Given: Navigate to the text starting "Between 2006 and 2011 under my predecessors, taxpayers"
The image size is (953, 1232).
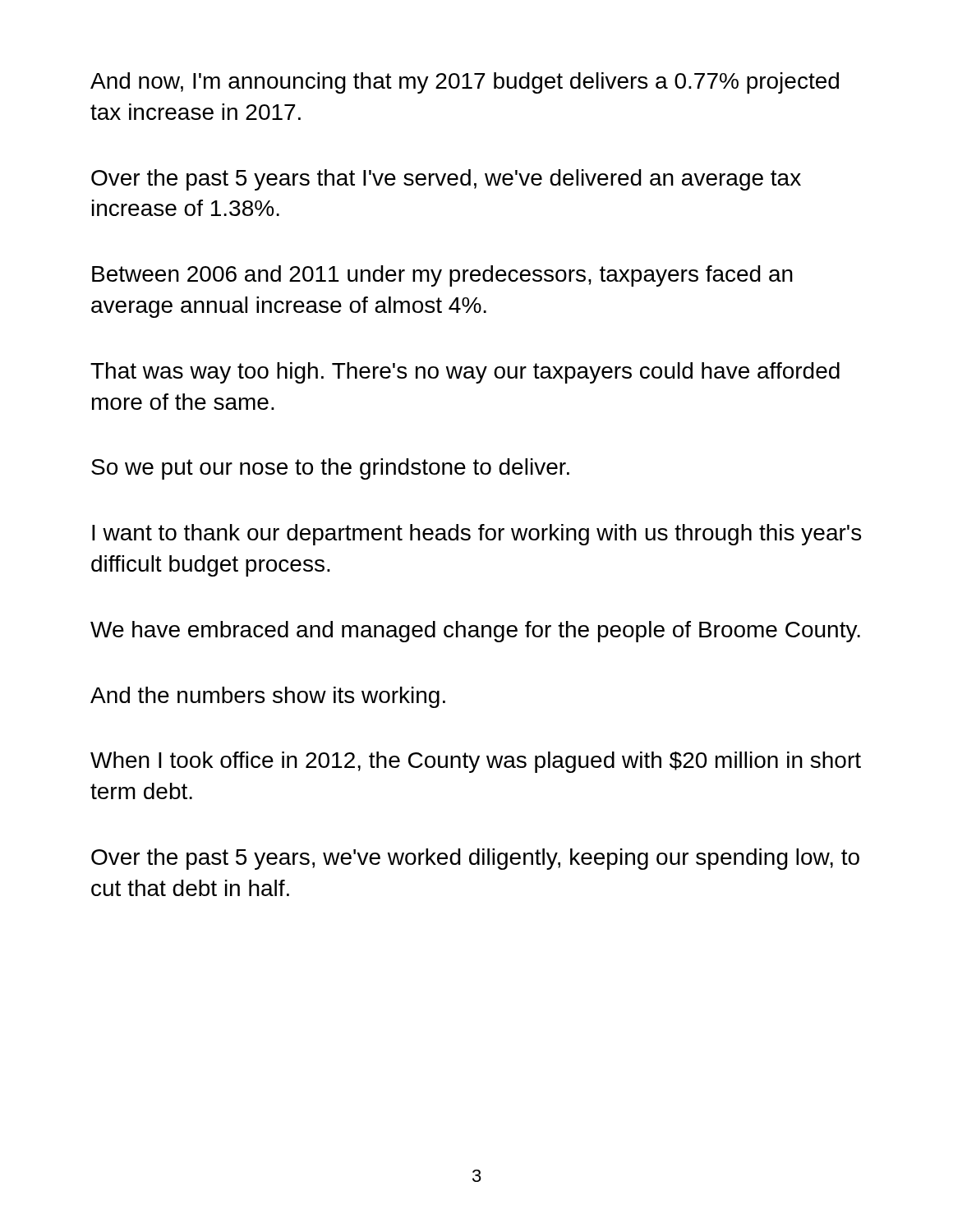Looking at the screenshot, I should pyautogui.click(x=442, y=290).
